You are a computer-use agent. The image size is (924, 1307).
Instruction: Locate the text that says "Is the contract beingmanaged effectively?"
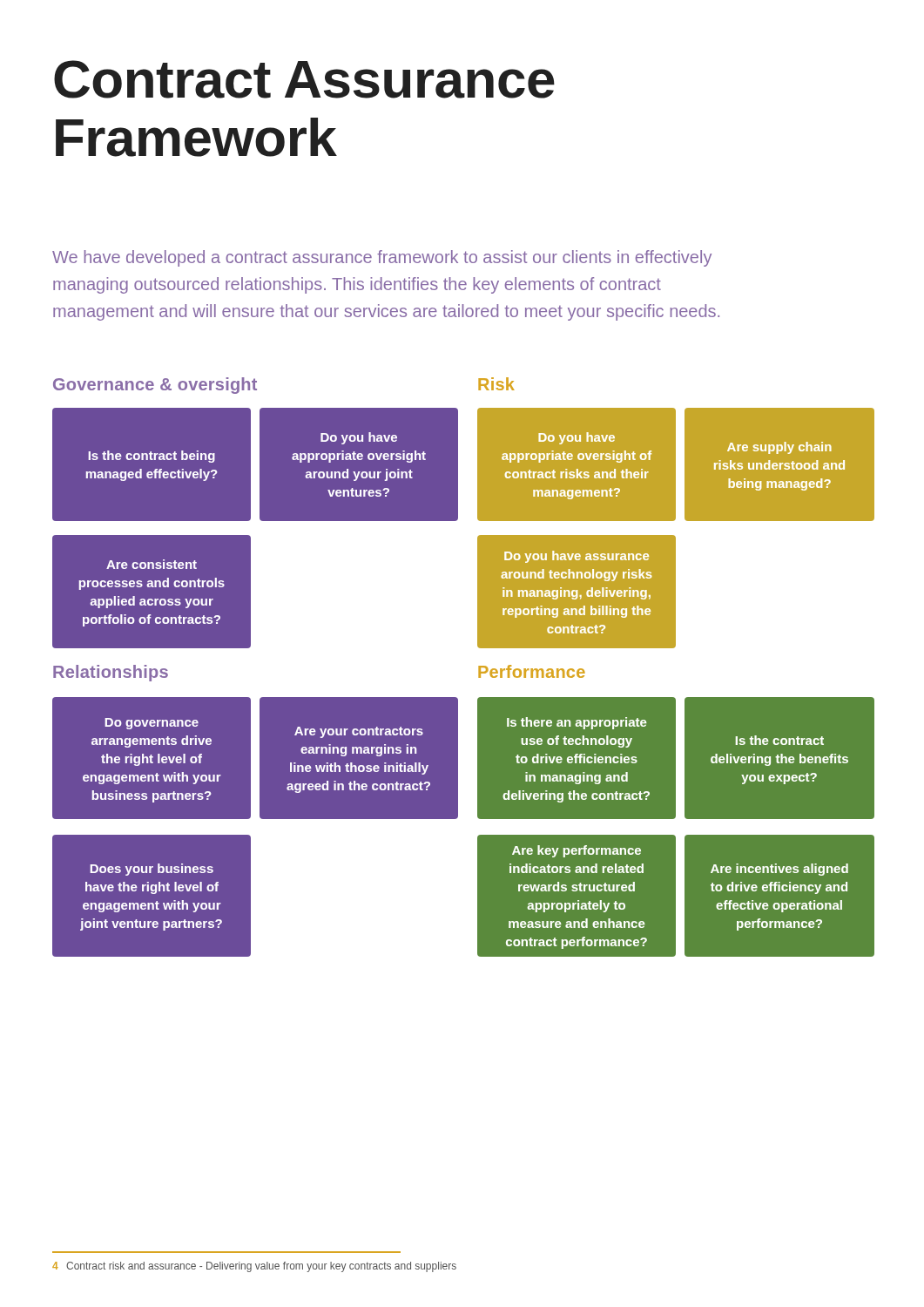coord(152,464)
